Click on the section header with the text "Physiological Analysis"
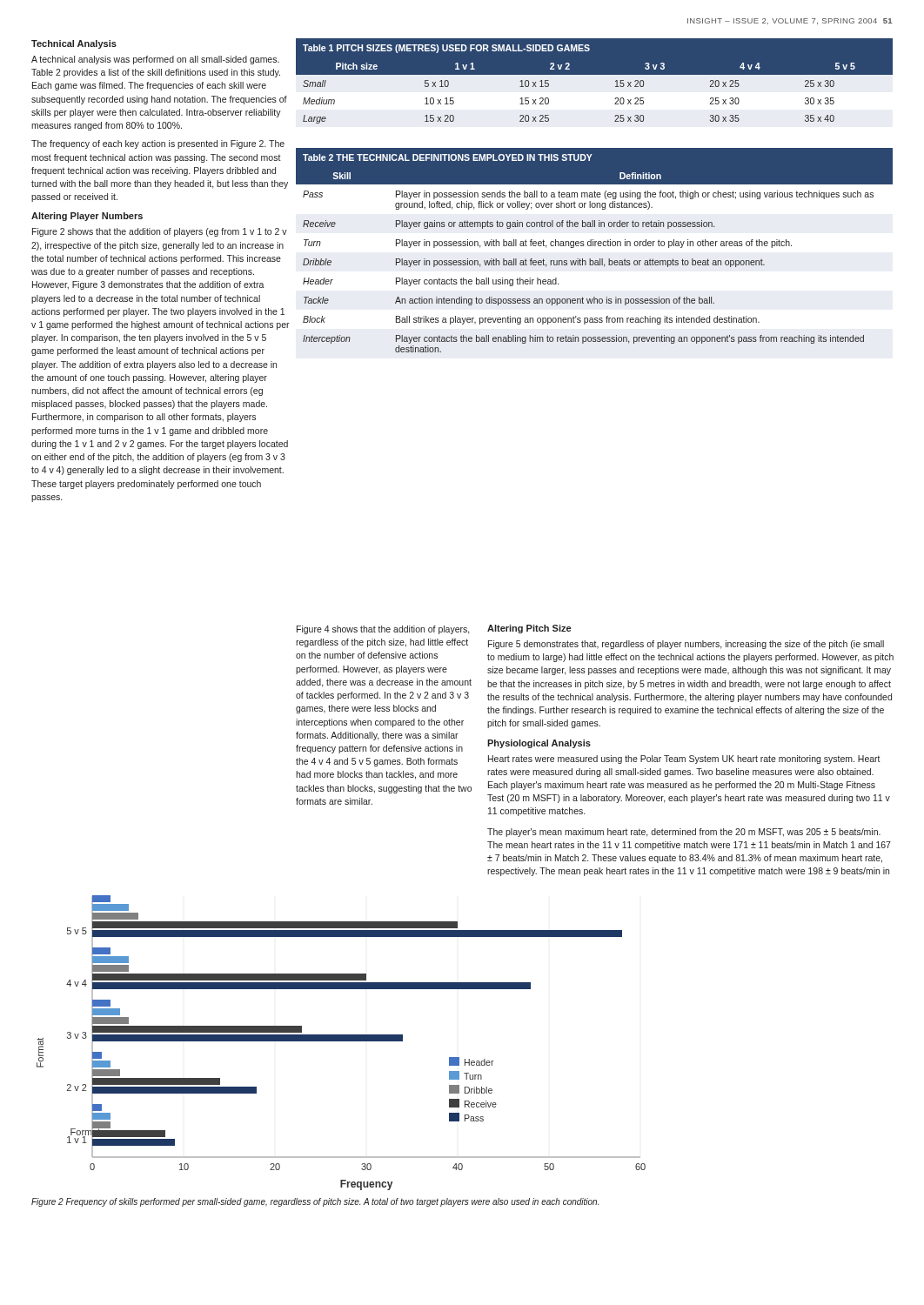The width and height of the screenshot is (924, 1305). click(539, 743)
